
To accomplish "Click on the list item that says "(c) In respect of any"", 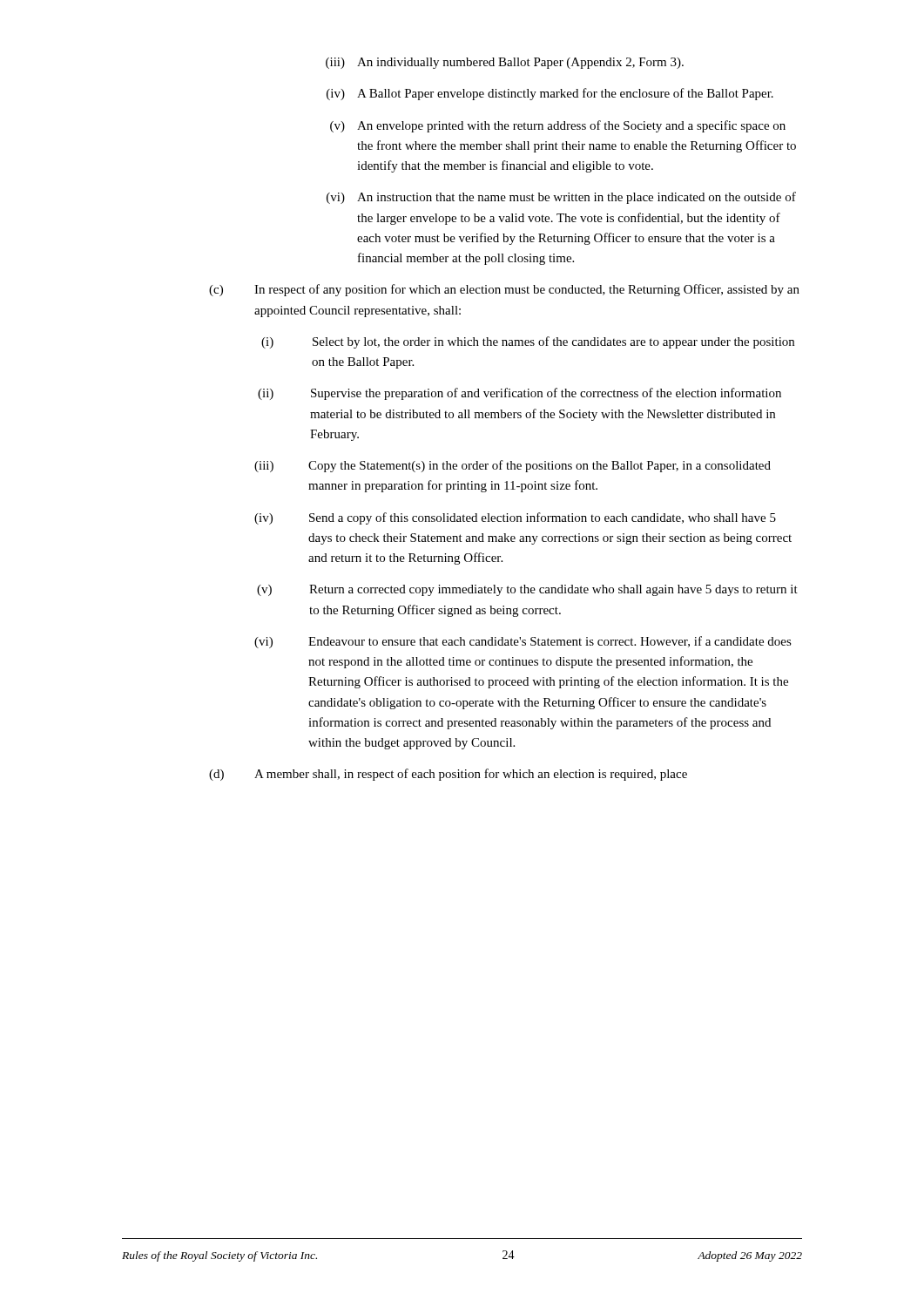I will click(506, 300).
